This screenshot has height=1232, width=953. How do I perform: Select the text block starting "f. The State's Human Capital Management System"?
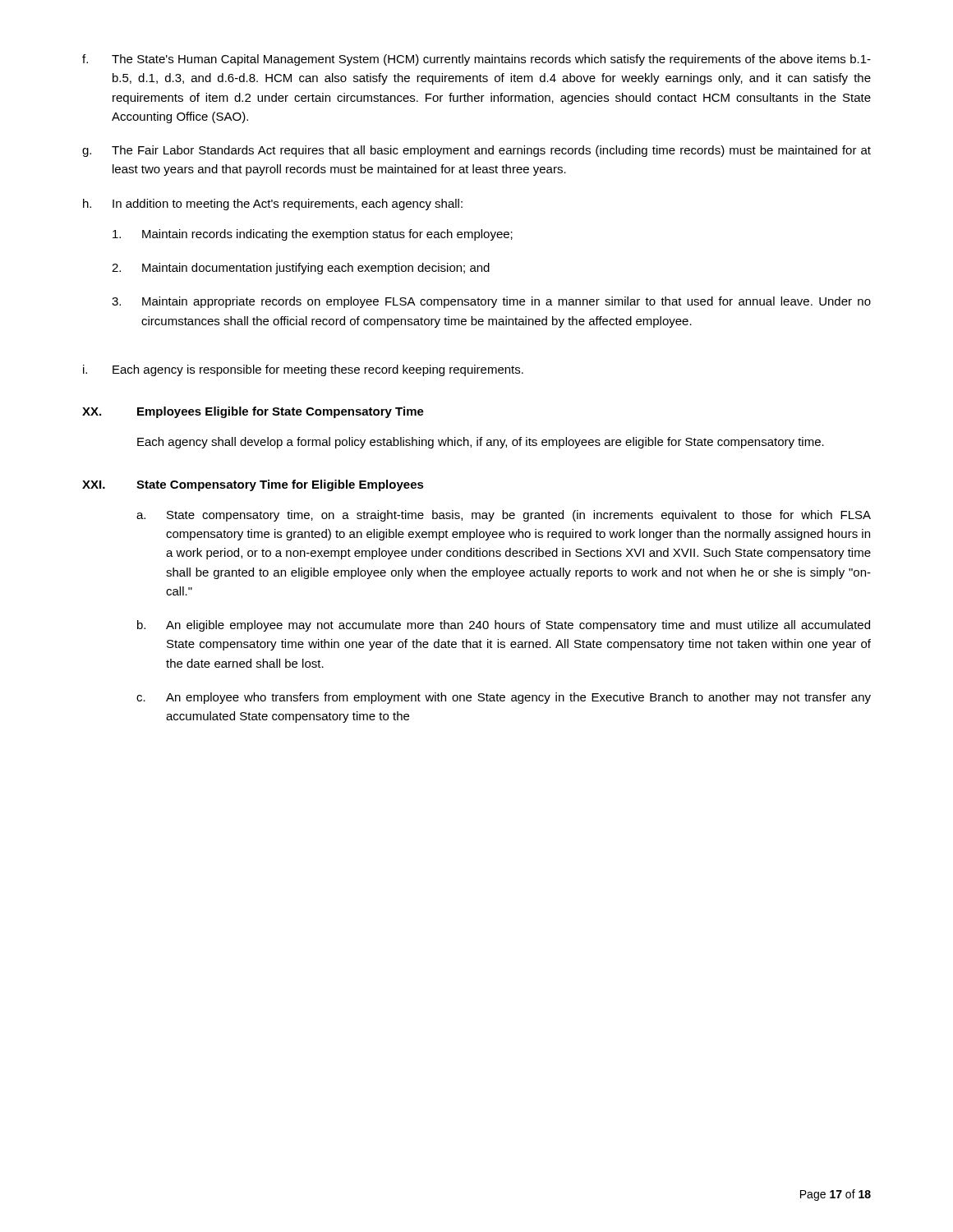(476, 87)
